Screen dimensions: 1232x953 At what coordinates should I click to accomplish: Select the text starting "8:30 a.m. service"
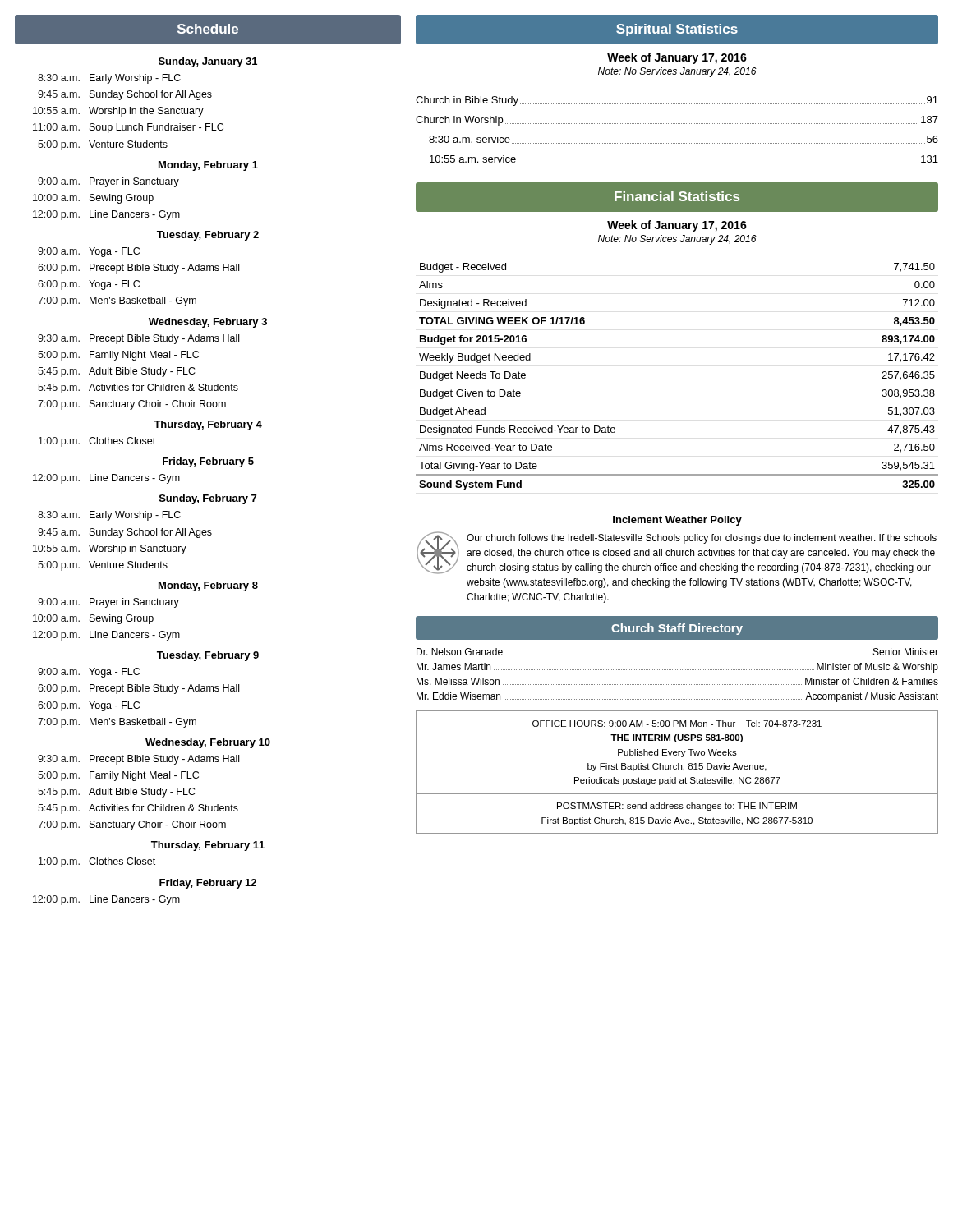coord(684,138)
